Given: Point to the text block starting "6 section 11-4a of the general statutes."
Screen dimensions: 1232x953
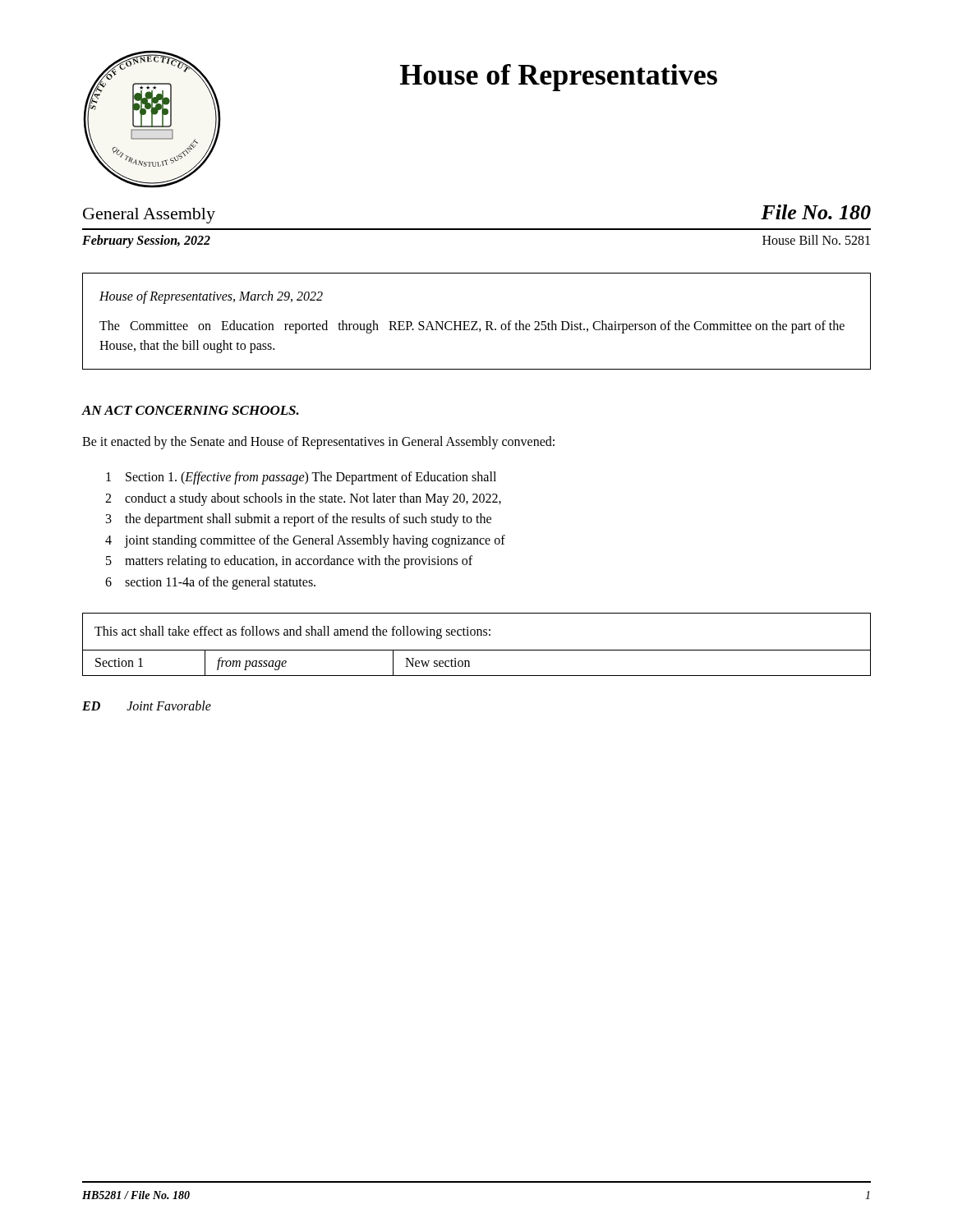Looking at the screenshot, I should coord(210,583).
